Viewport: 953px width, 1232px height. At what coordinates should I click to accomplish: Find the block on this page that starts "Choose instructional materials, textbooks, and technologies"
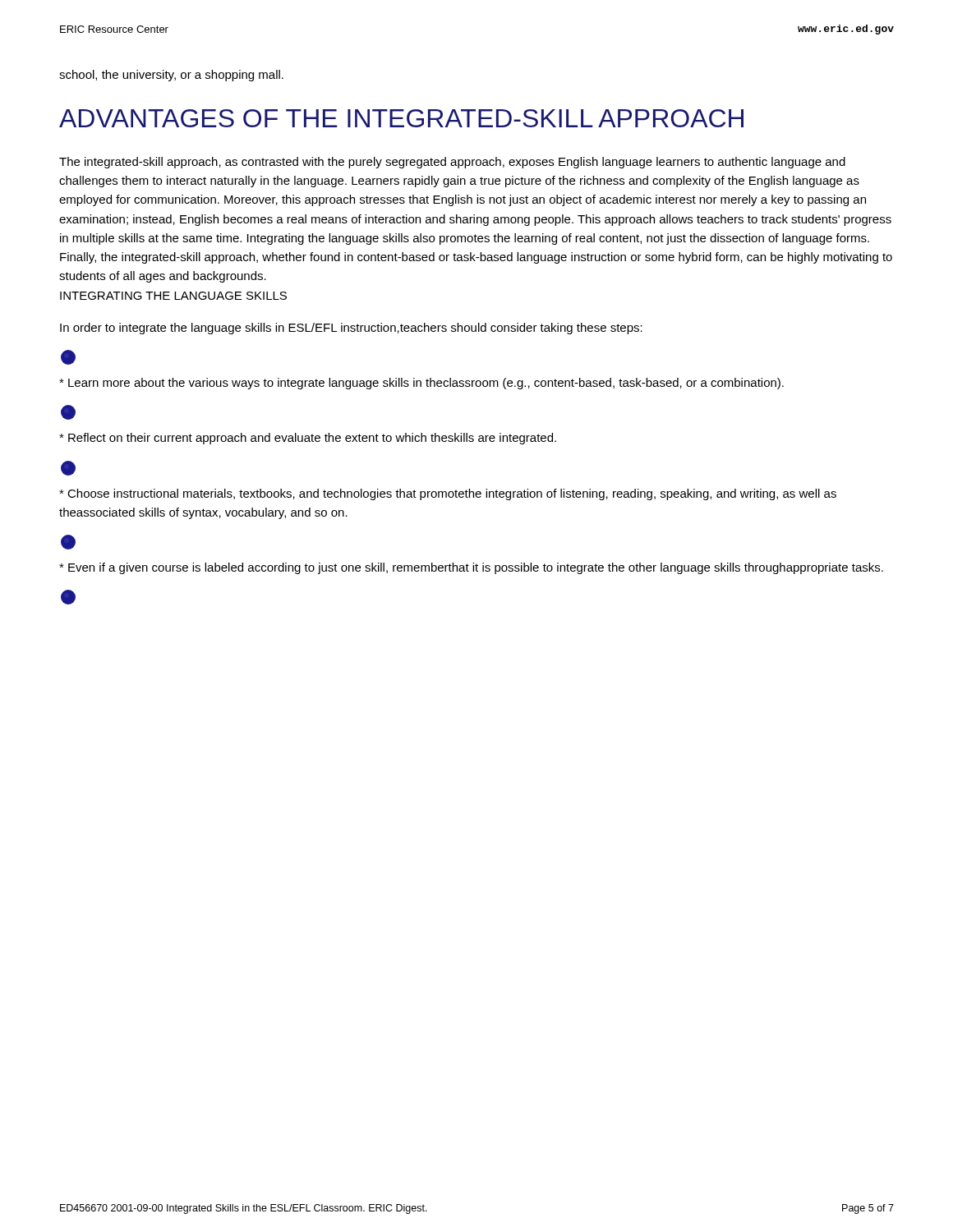(448, 502)
